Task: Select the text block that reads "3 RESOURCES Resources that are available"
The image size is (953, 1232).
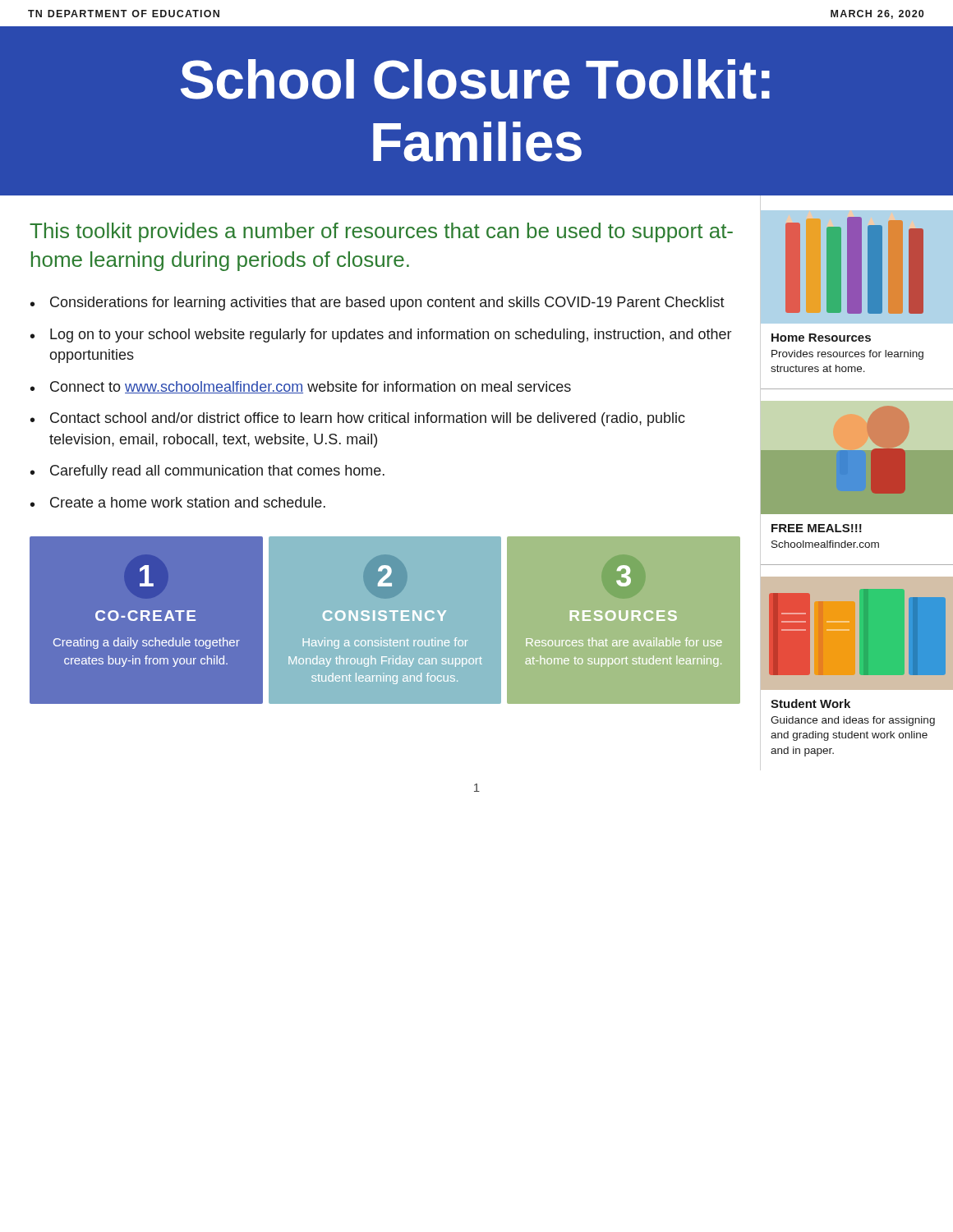Action: point(624,612)
